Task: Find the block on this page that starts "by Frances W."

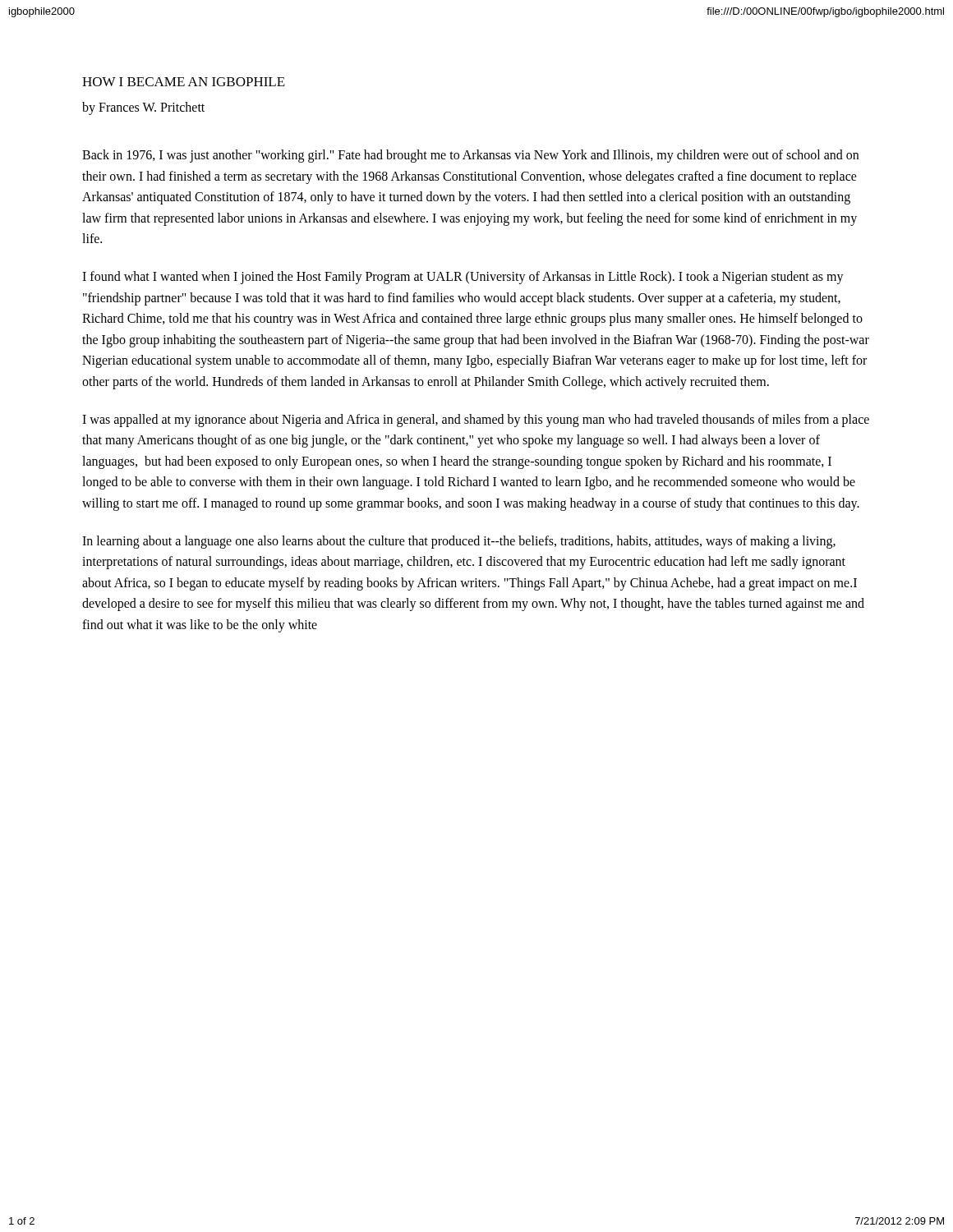Action: 143,107
